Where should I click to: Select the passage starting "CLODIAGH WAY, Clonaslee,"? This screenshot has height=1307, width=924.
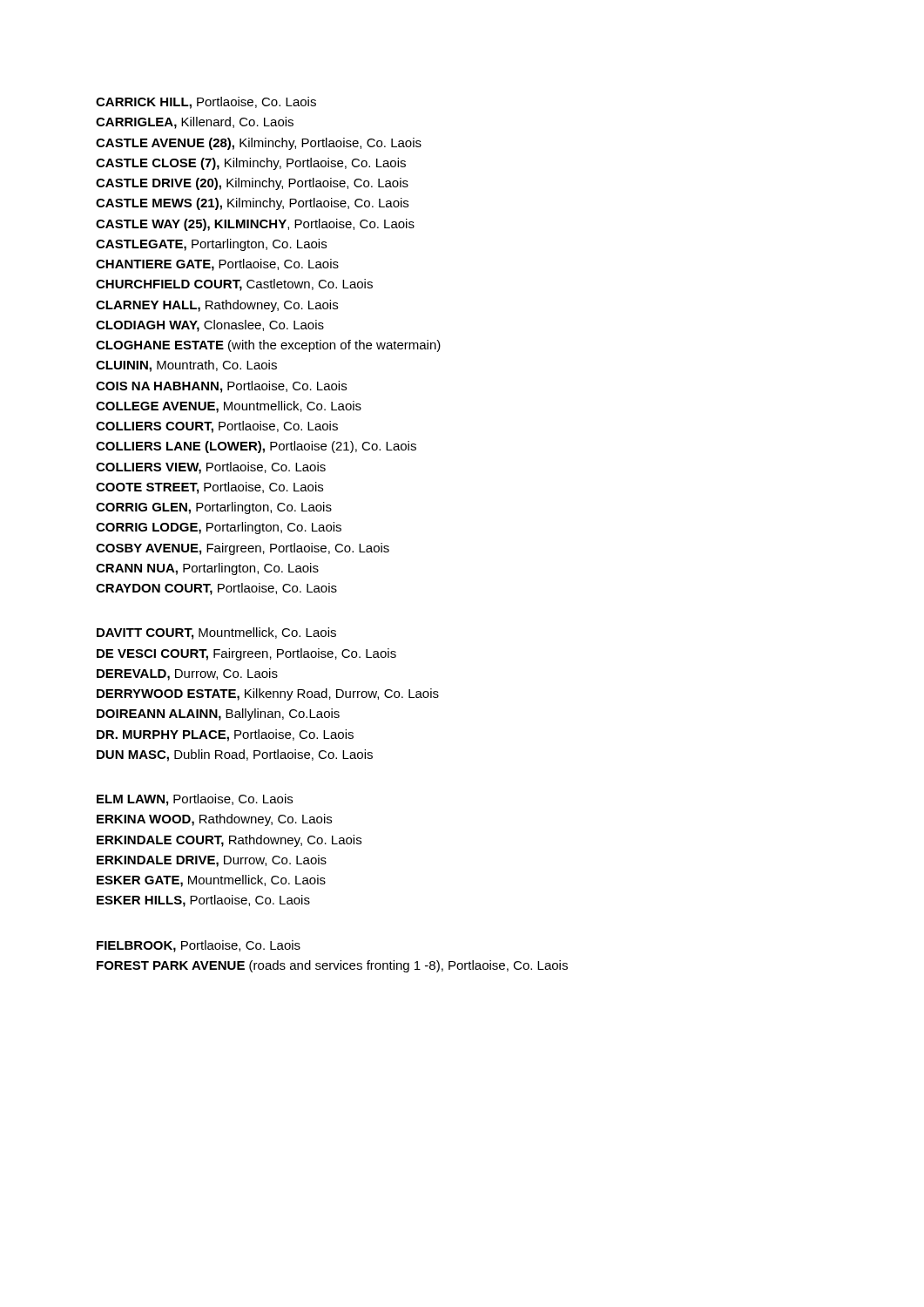[210, 324]
